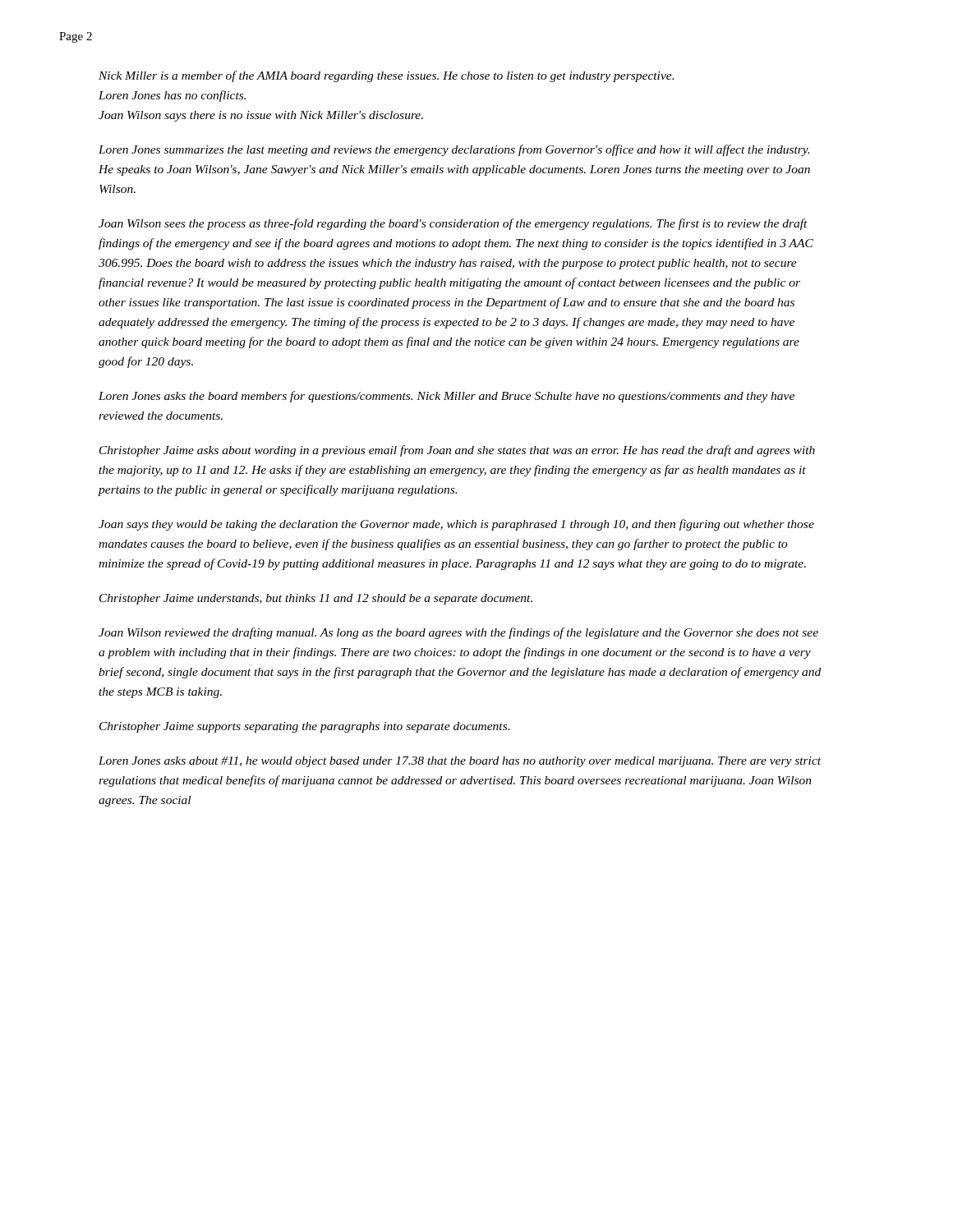
Task: Point to the text block starting "Loren Jones summarizes the last meeting"
Action: 455,169
